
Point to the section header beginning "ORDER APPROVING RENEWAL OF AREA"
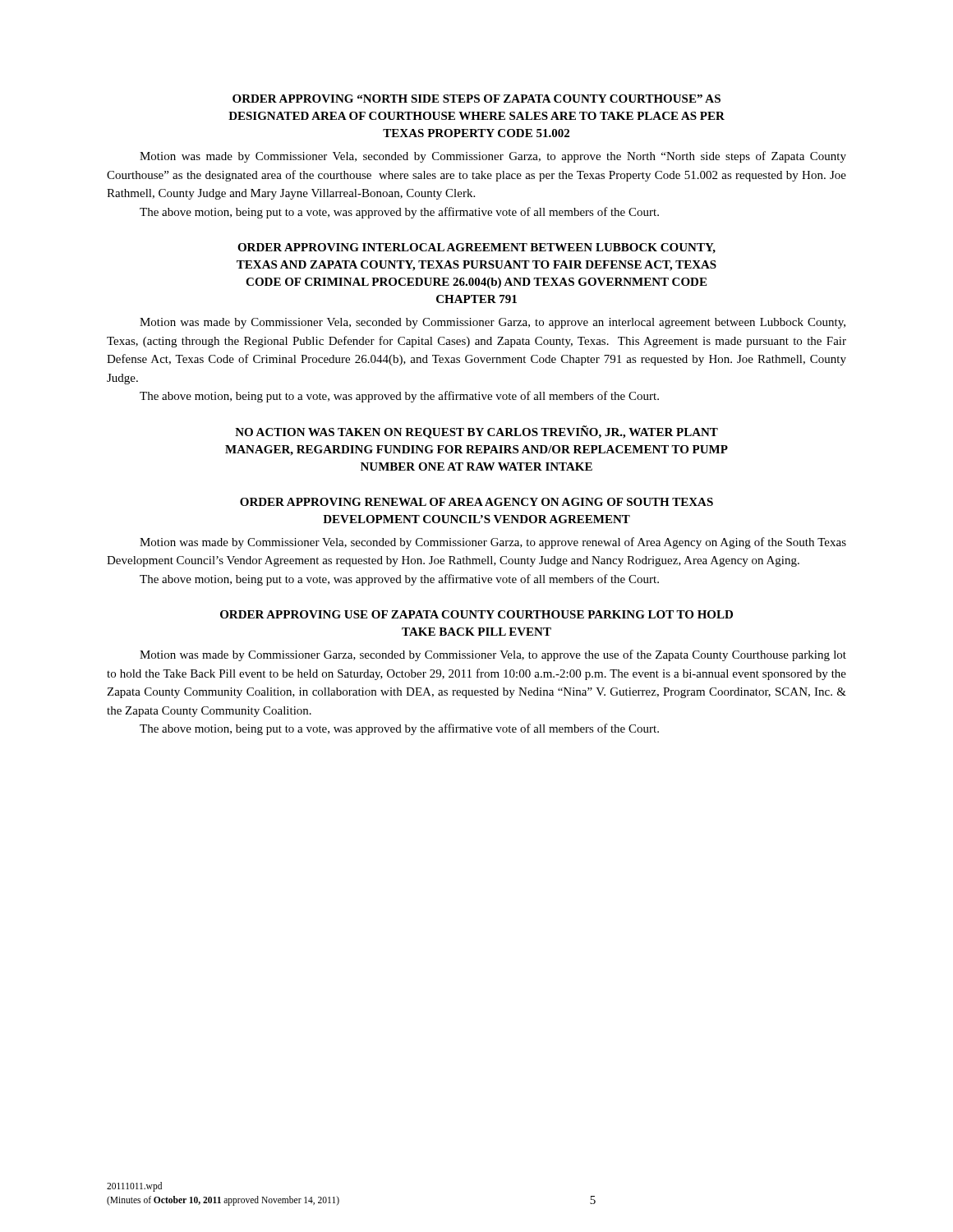pyautogui.click(x=476, y=510)
